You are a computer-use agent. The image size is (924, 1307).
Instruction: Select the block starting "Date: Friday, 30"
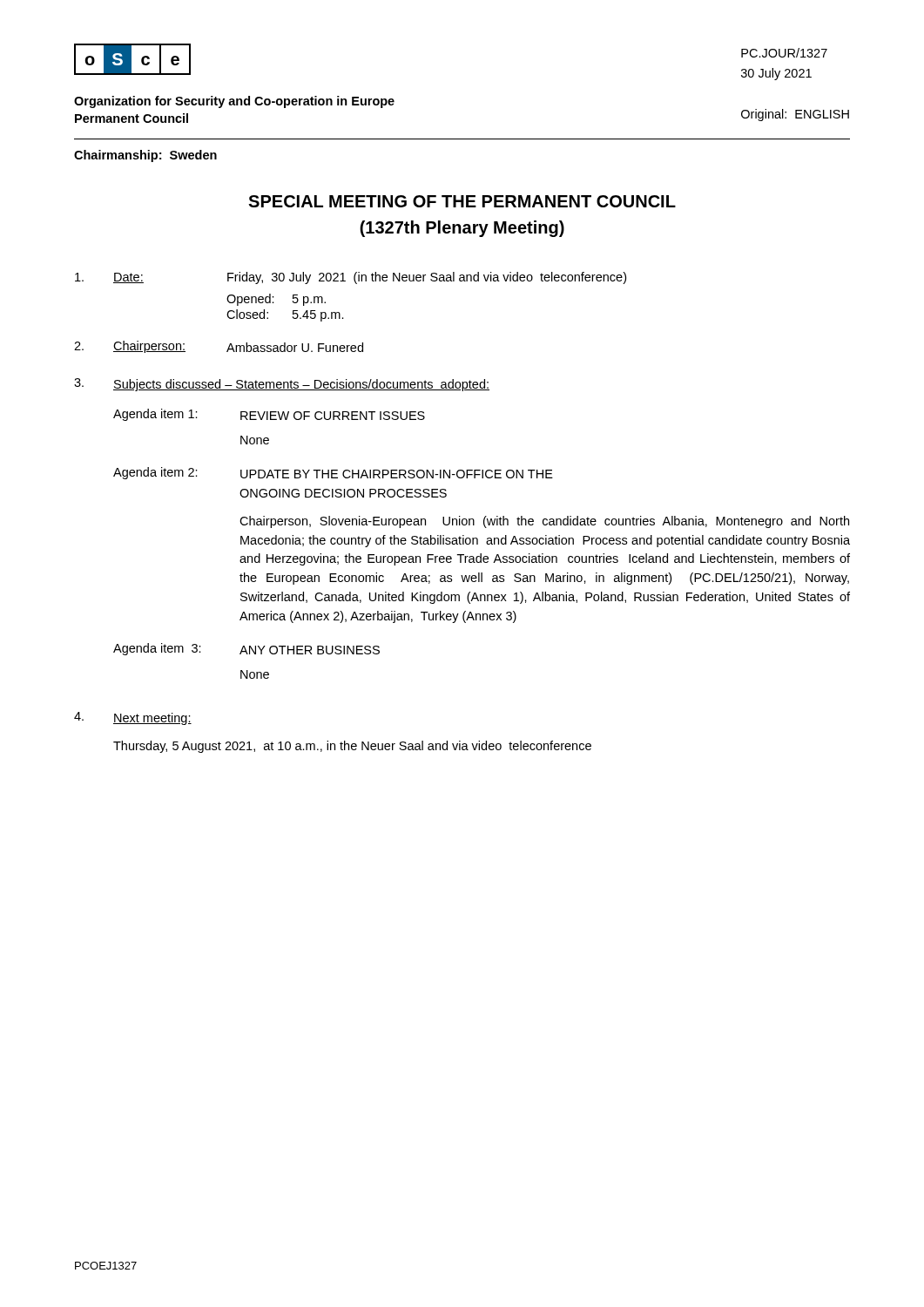point(351,278)
